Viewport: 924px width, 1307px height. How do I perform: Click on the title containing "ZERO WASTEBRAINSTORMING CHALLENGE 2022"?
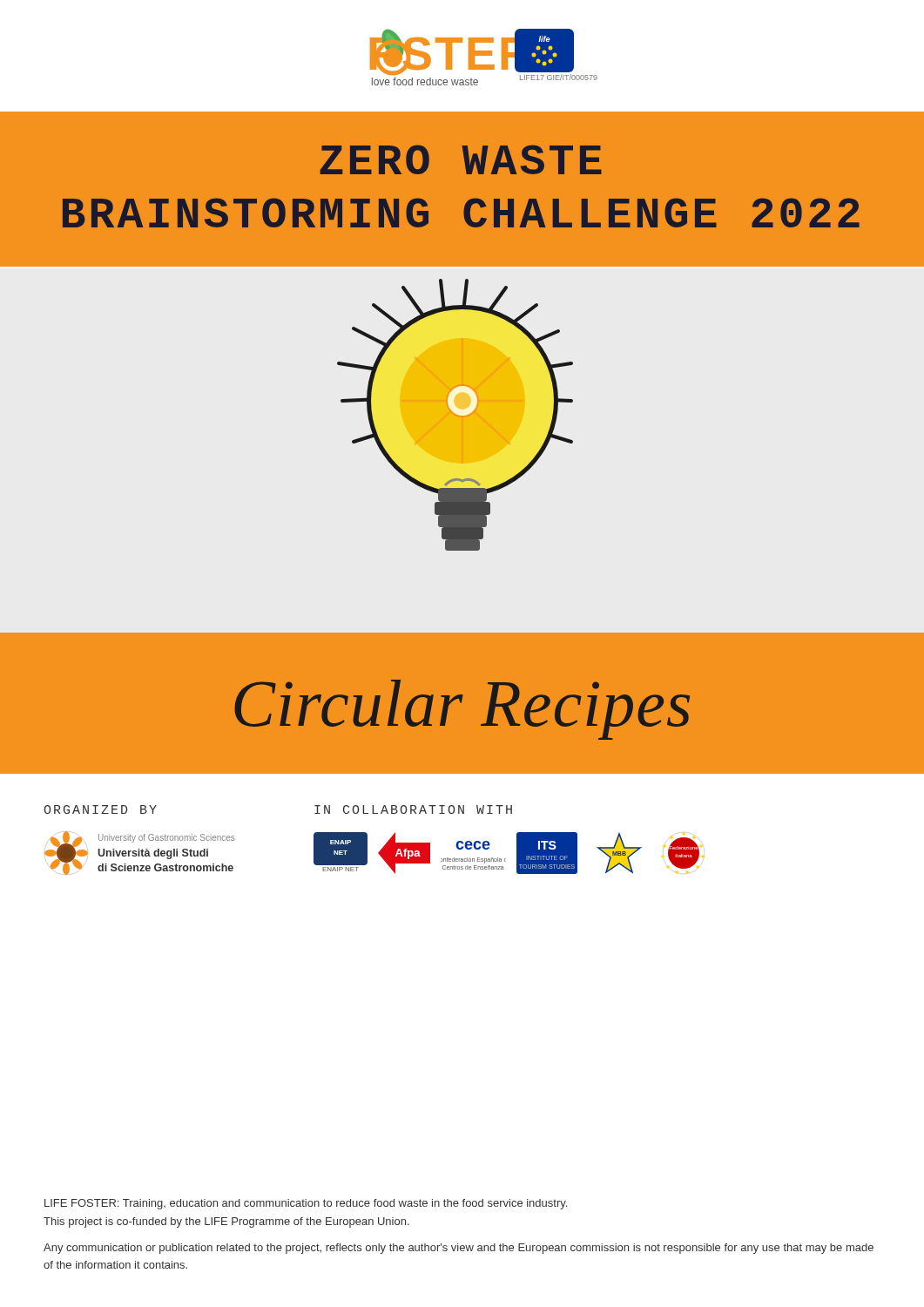(x=462, y=189)
